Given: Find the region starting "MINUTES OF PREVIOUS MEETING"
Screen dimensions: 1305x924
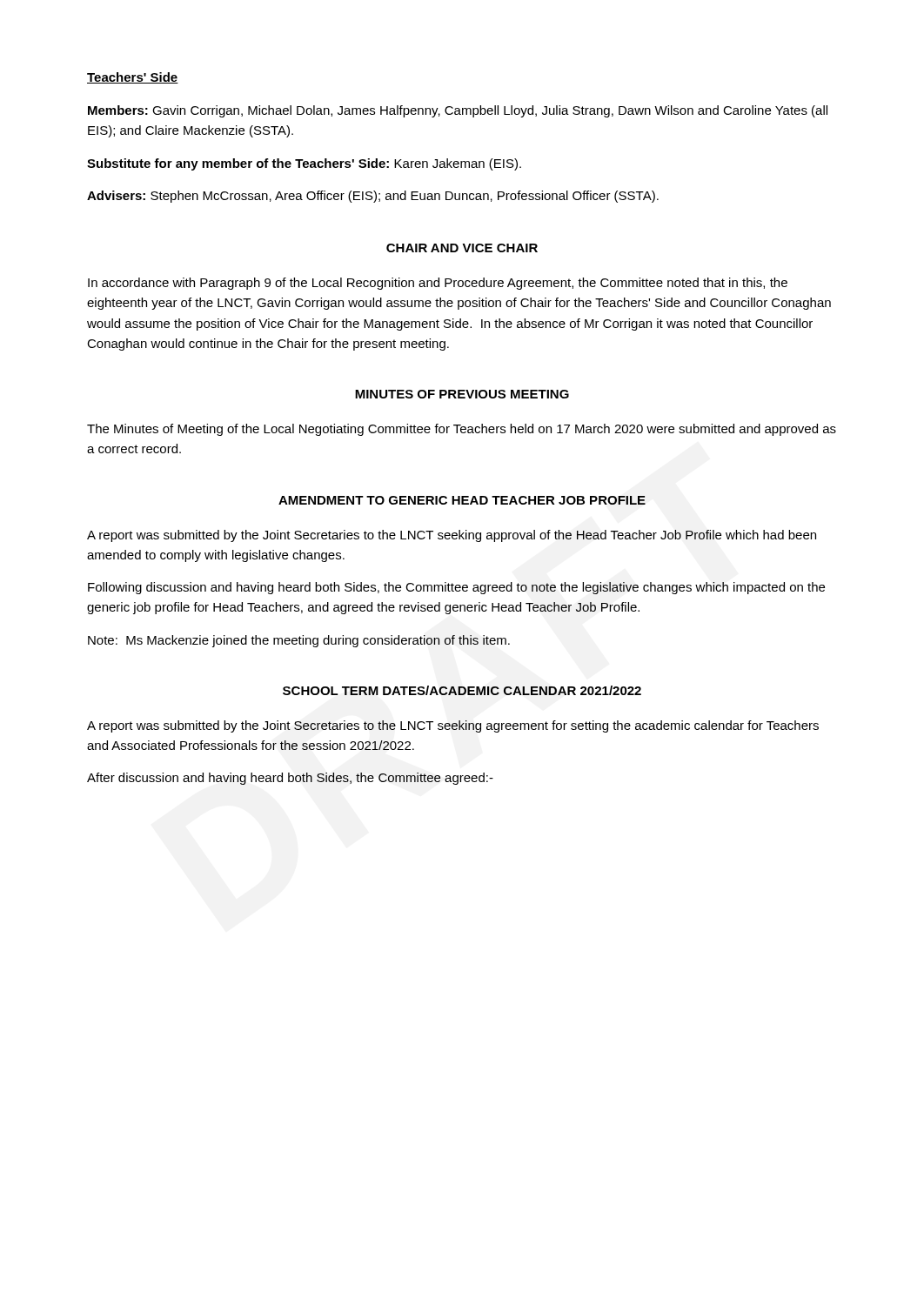Looking at the screenshot, I should [x=462, y=394].
